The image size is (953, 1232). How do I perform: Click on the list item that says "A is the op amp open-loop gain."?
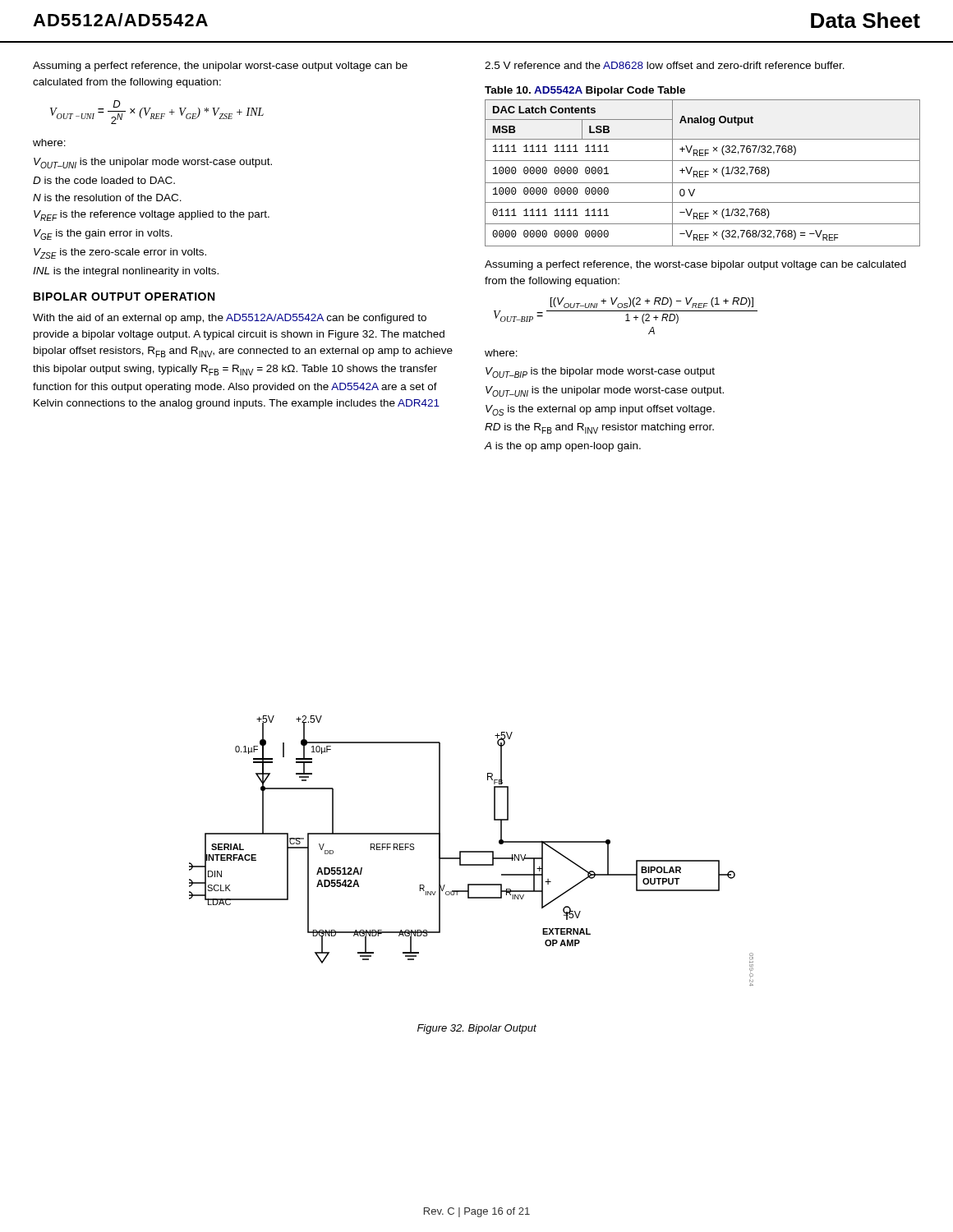click(x=563, y=445)
